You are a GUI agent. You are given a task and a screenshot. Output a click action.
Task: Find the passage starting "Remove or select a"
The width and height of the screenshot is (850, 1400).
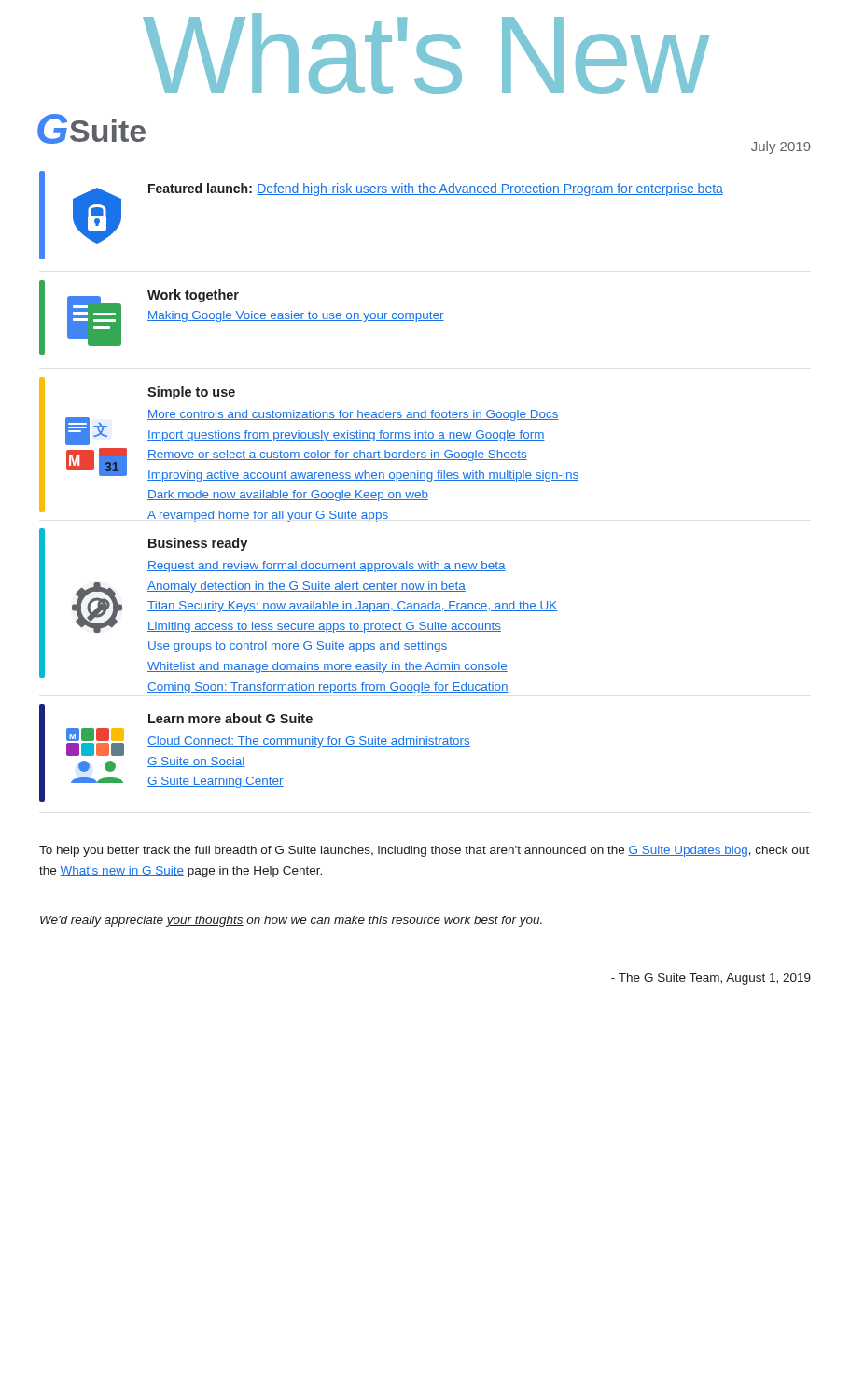click(x=479, y=455)
